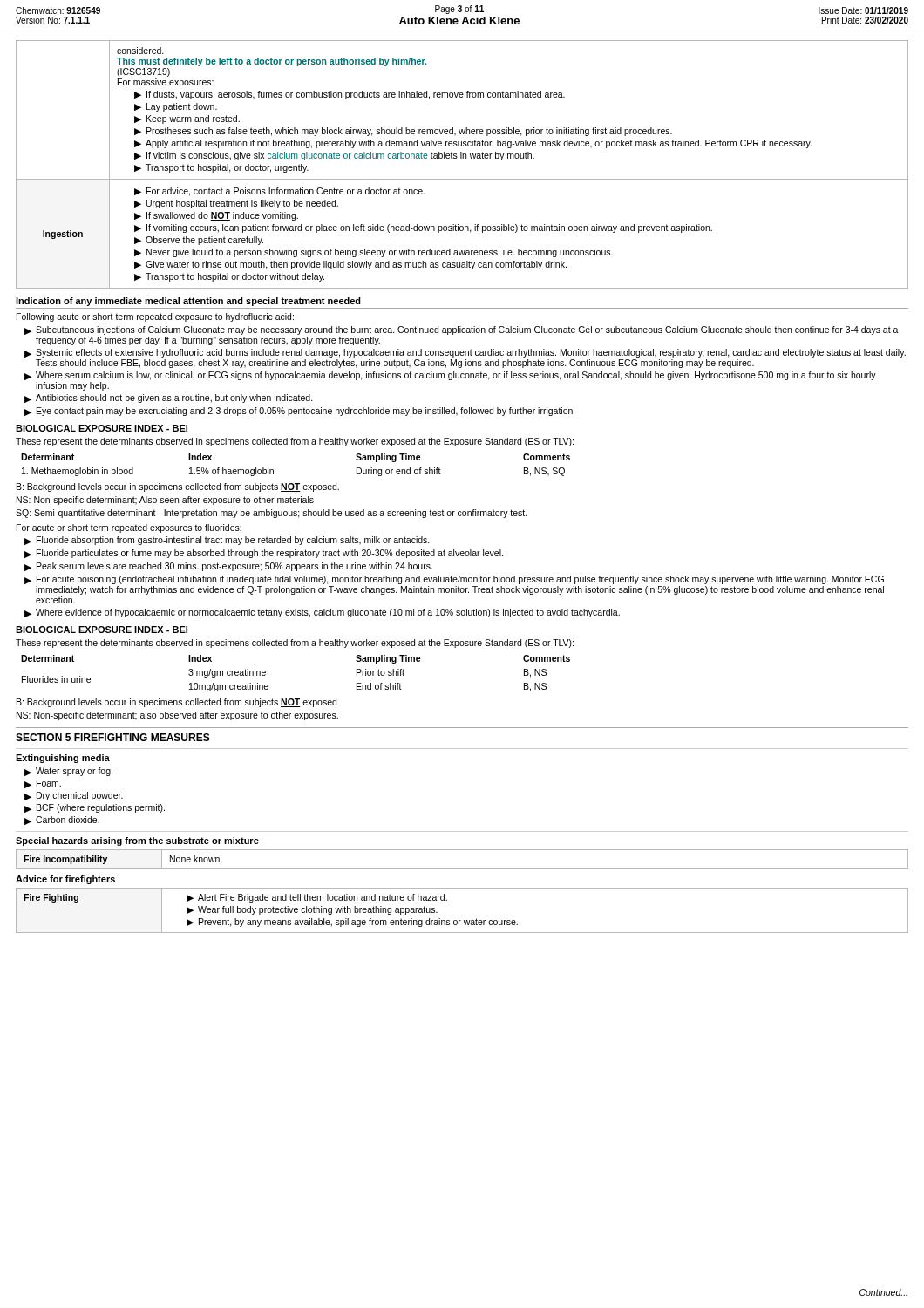Point to the text block starting "▶Water spray or"
The width and height of the screenshot is (924, 1308).
point(69,771)
